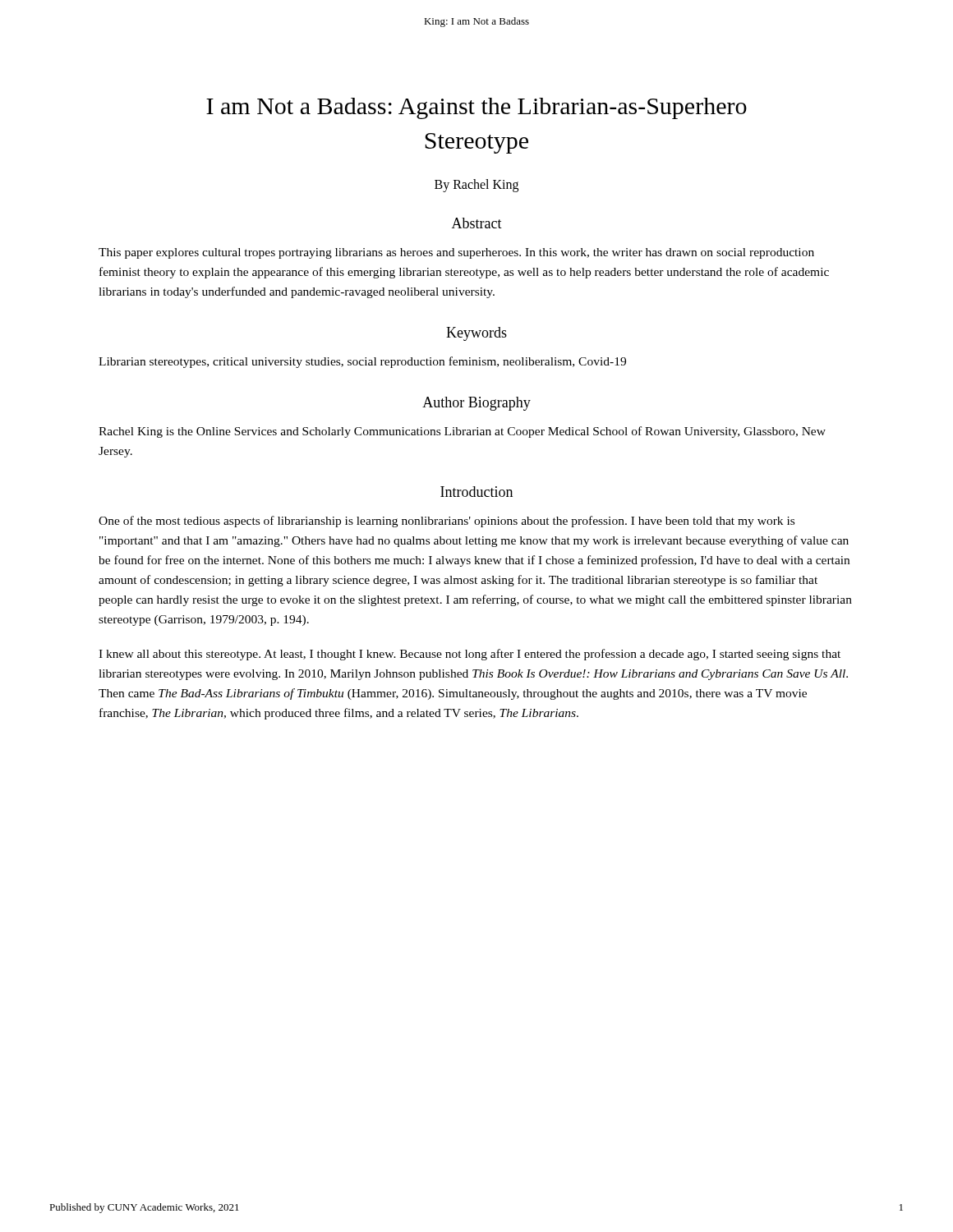Find the block on this page that starts "Librarian stereotypes, critical university studies, social reproduction feminism,"
The width and height of the screenshot is (953, 1232).
coord(363,361)
